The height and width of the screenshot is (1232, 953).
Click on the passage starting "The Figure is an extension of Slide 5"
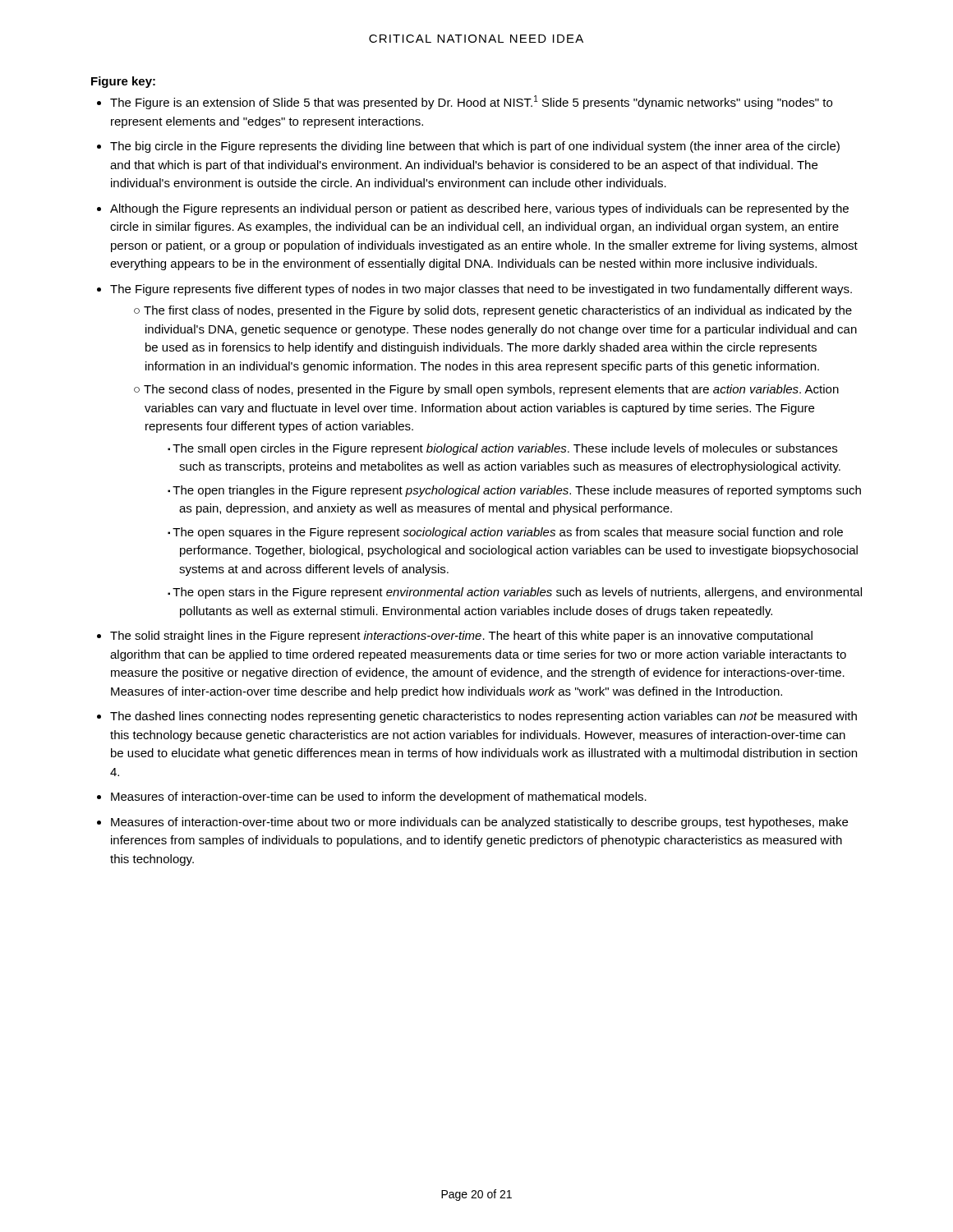[471, 111]
